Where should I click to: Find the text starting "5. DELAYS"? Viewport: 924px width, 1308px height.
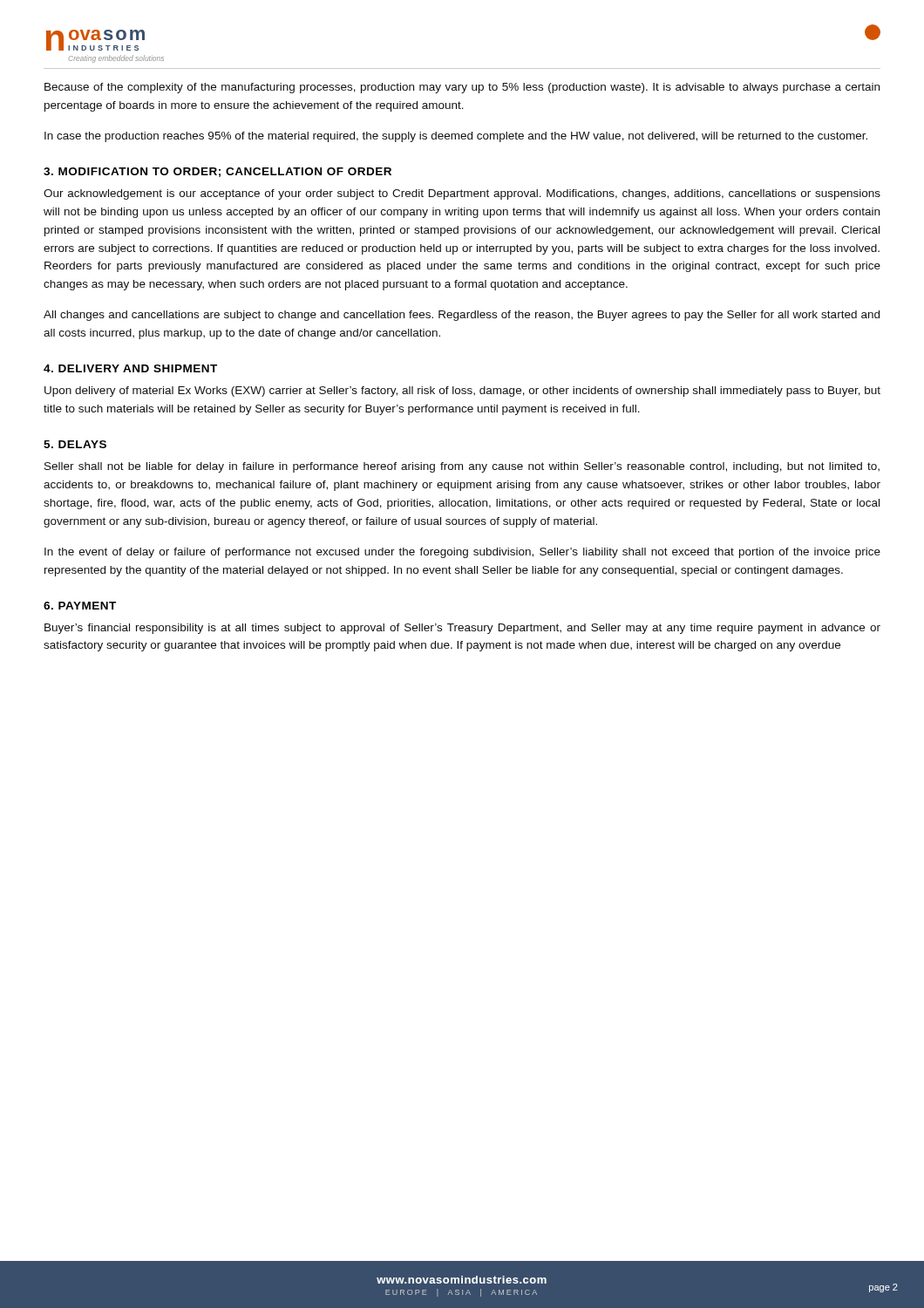[x=75, y=444]
